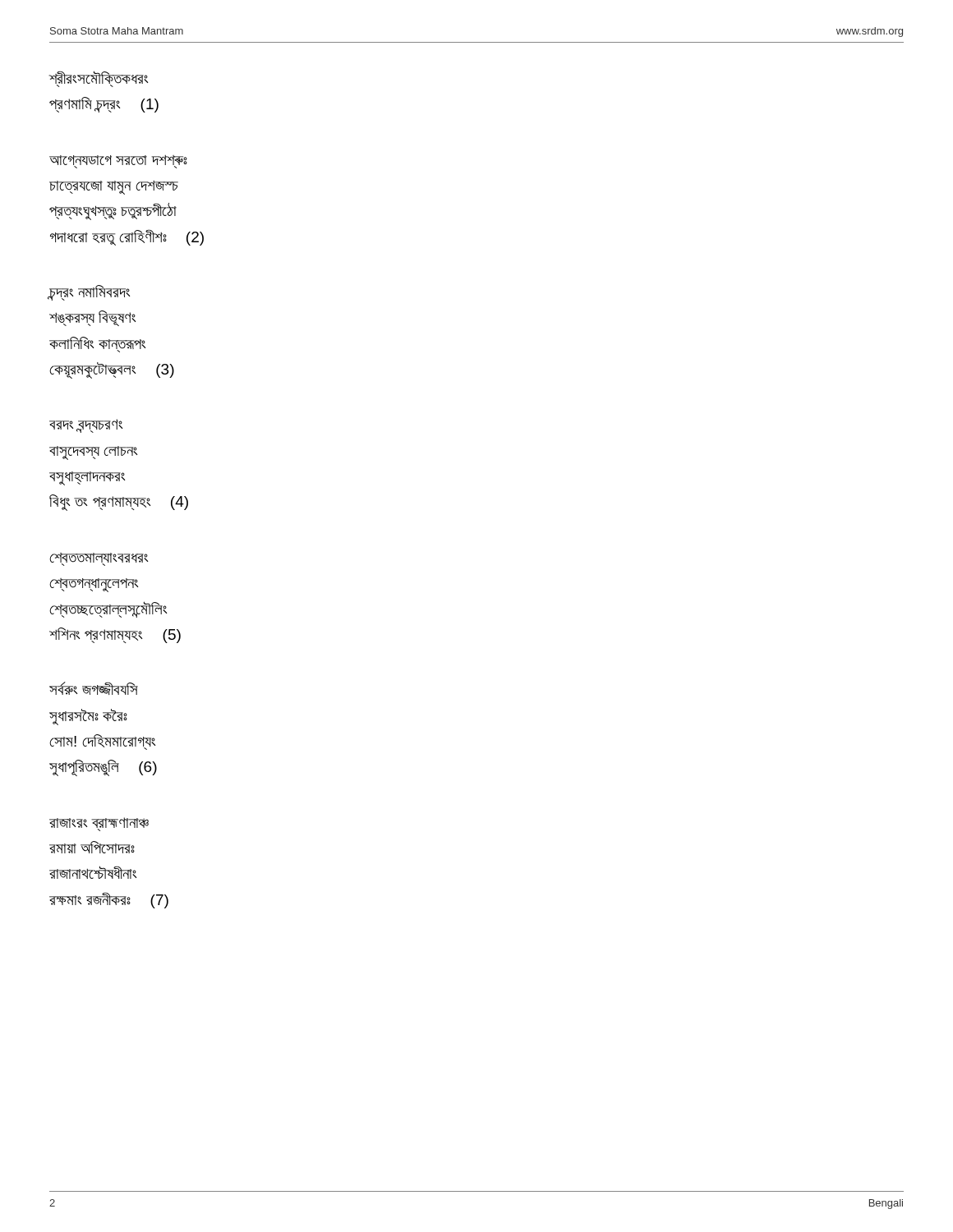The image size is (953, 1232).
Task: Find the element starting "আগ্নেযডাগে সরতো দশশ্ৰুঃ চাত্রেযজো"
Action: point(118,162)
